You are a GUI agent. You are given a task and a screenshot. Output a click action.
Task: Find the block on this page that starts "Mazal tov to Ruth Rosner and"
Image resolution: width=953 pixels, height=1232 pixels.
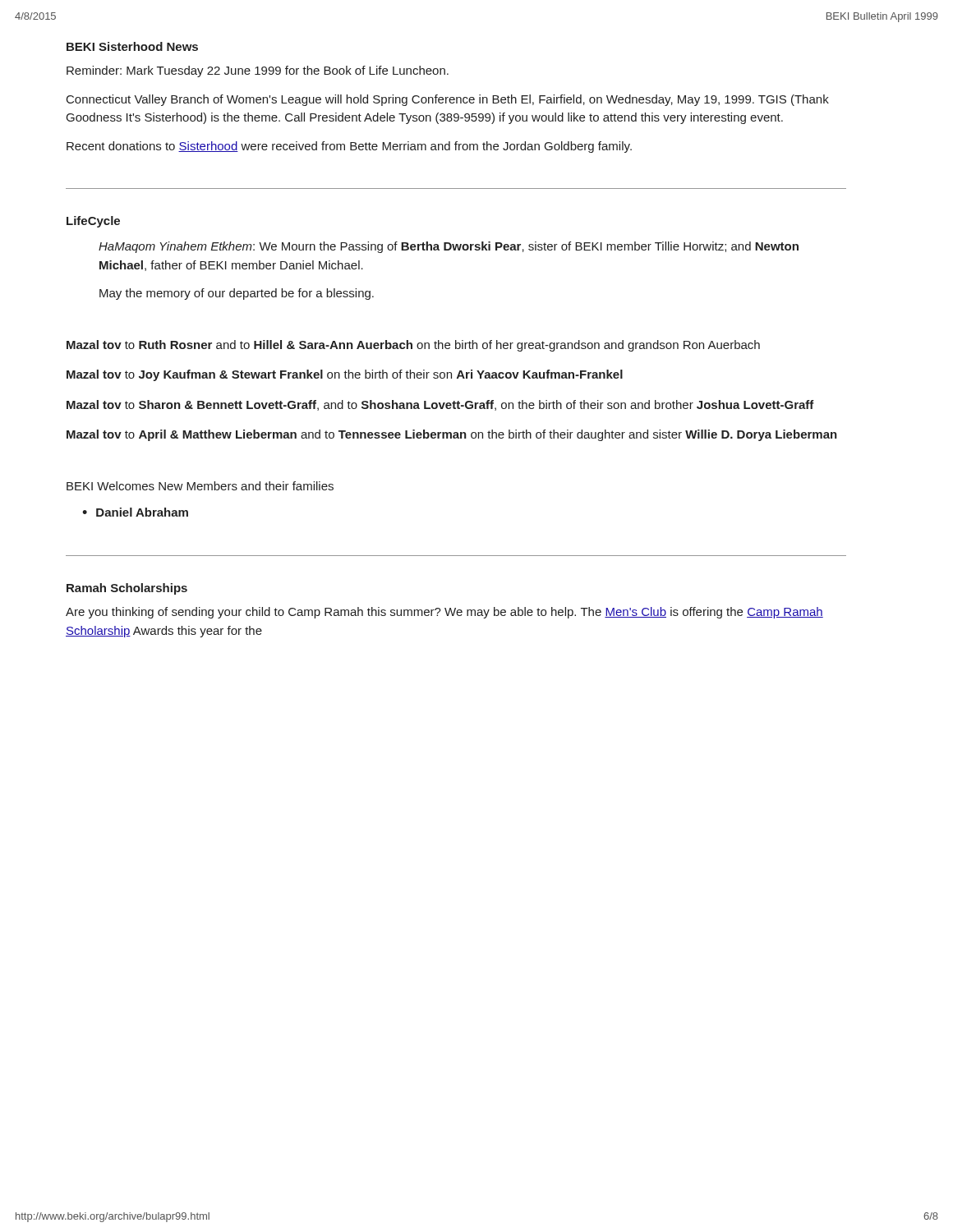(413, 344)
